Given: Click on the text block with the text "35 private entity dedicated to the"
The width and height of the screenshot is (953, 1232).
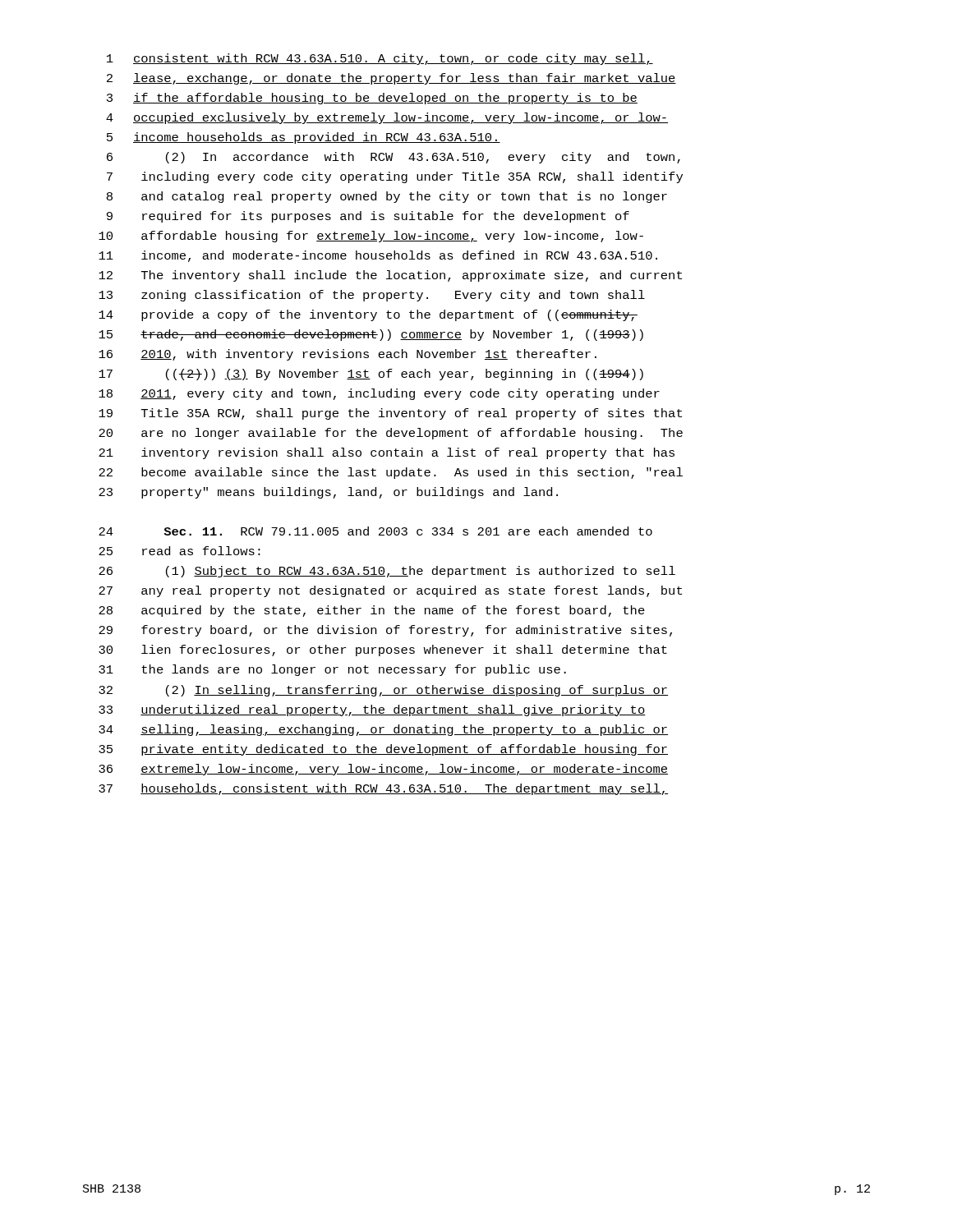Looking at the screenshot, I should click(476, 750).
